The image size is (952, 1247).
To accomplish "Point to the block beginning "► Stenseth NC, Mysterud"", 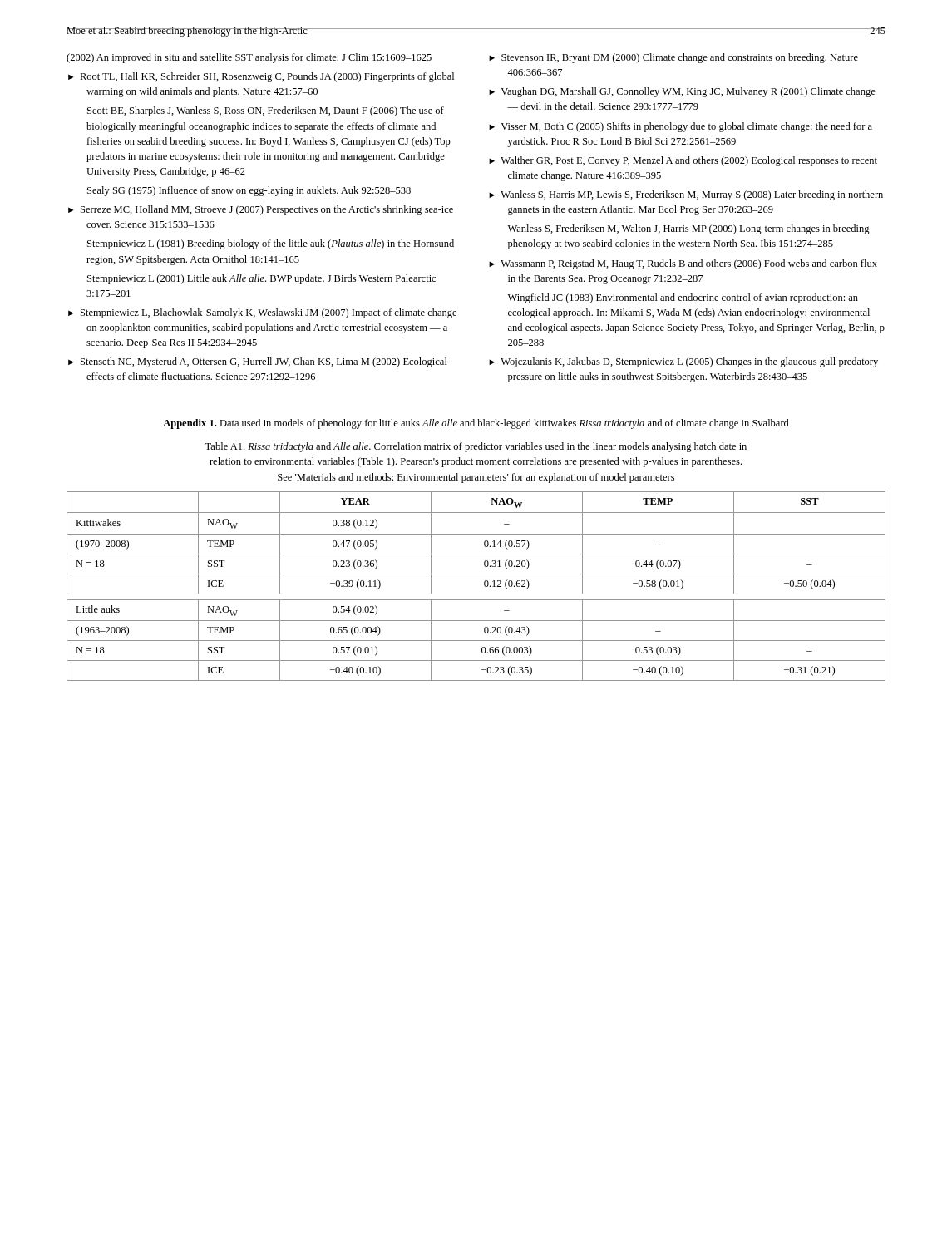I will coord(257,369).
